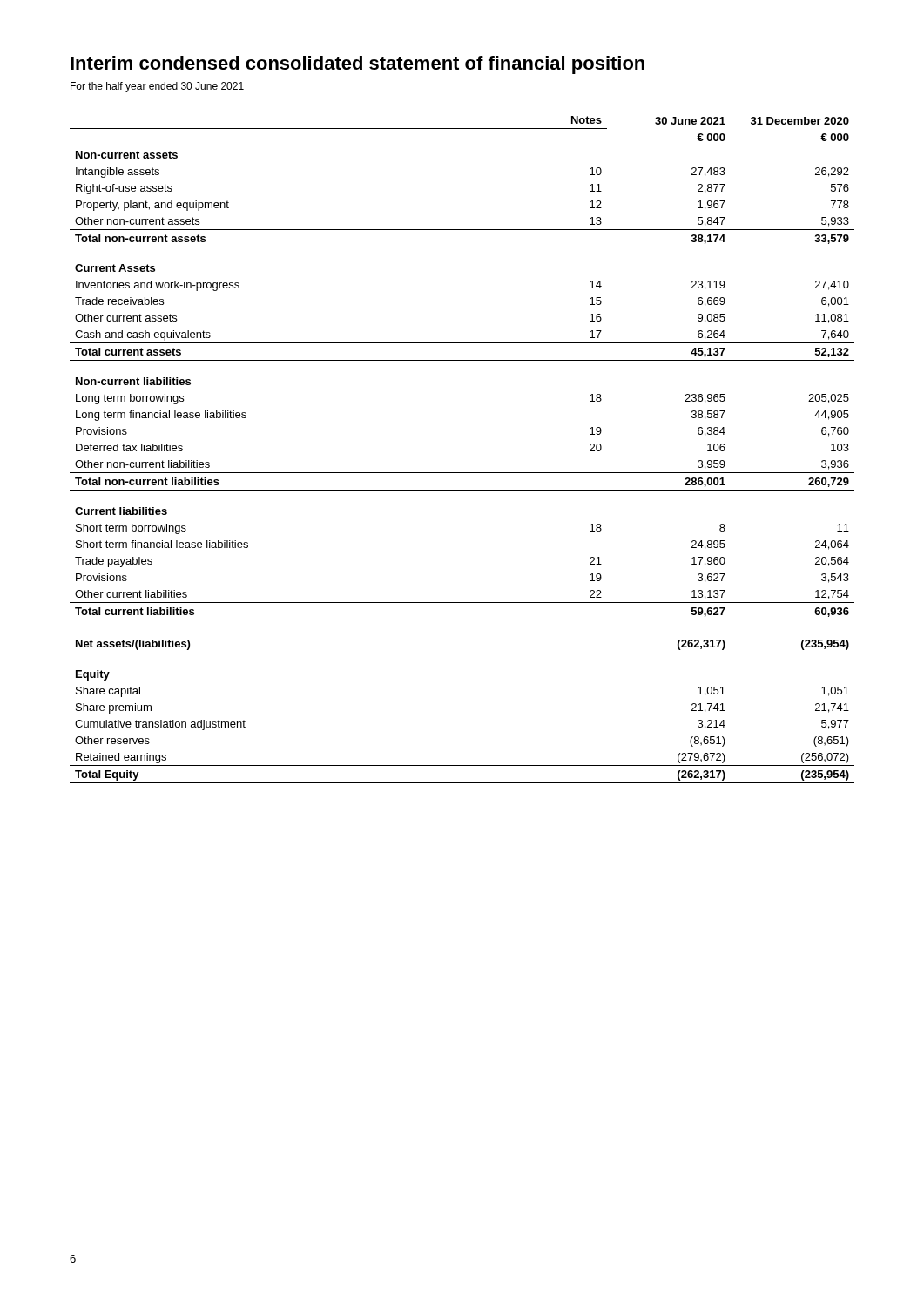Locate the table with the text "Retained earnings"
The image size is (924, 1307).
(x=462, y=447)
